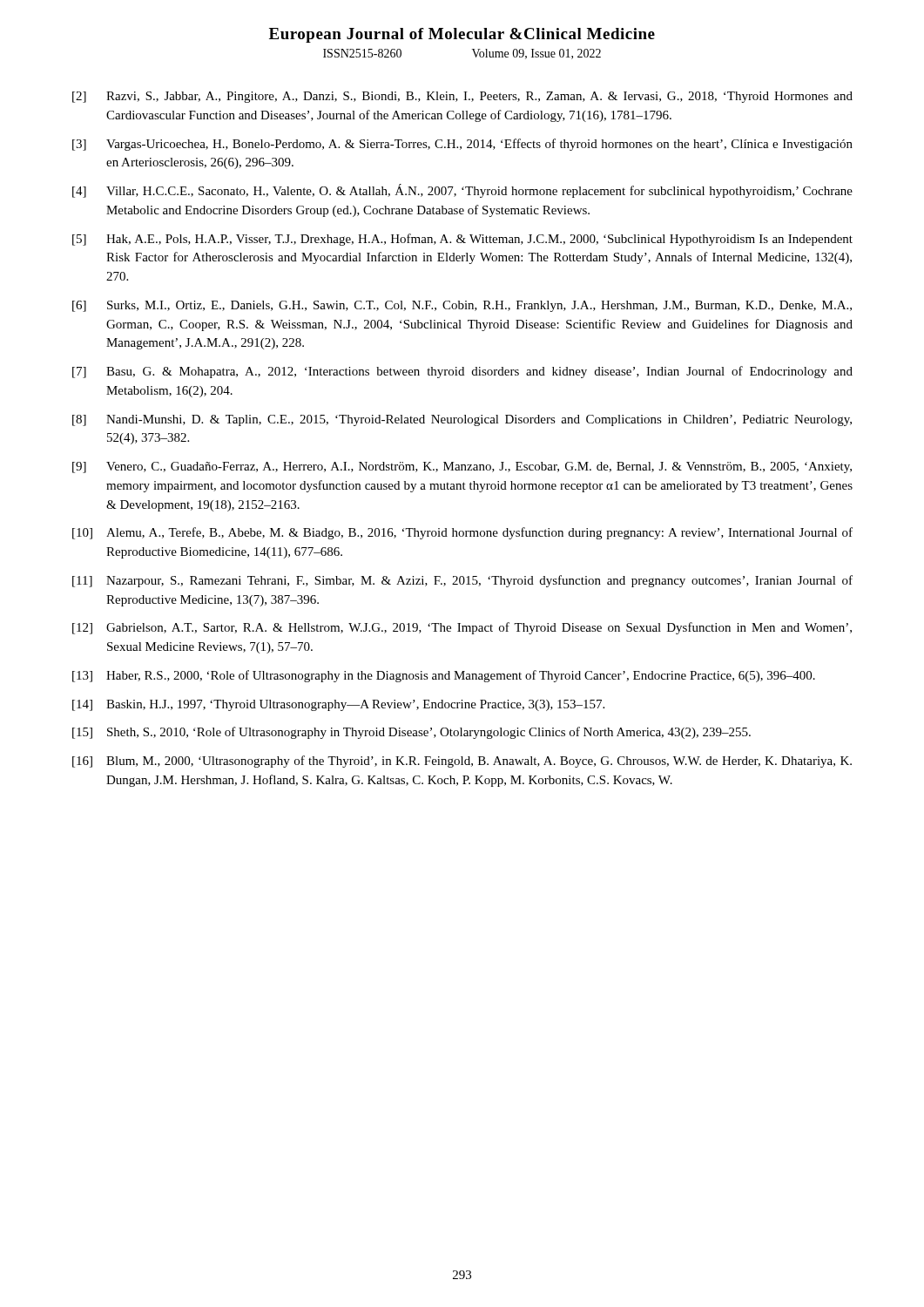Viewport: 924px width, 1307px height.
Task: Locate the block of text that opens with "[2] Razvi, S., Jabbar, A.,"
Action: (462, 106)
